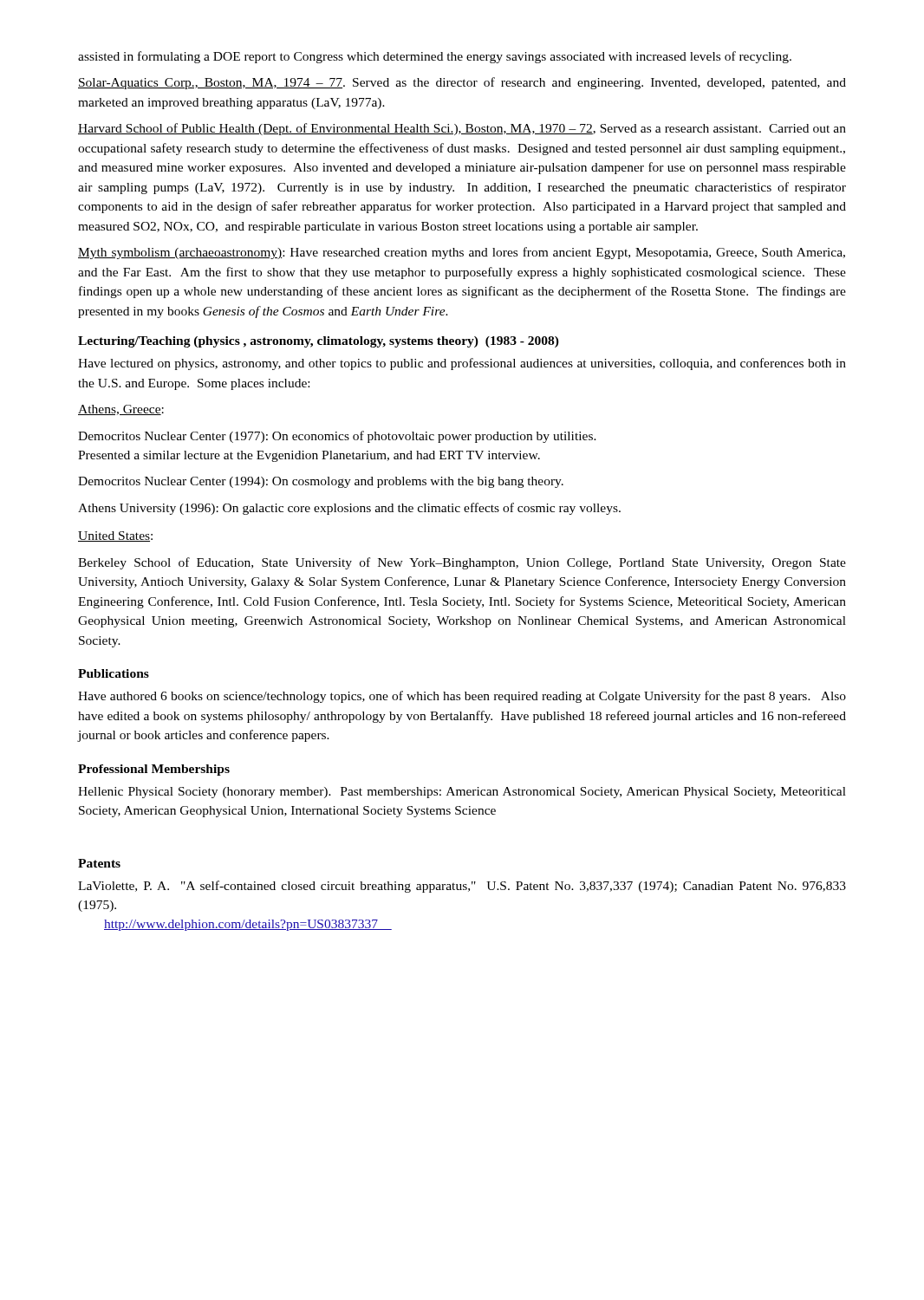Viewport: 924px width, 1300px height.
Task: Click the section header that begins "Lecturing/Teaching (physics , astronomy, climatology,"
Action: click(x=319, y=340)
